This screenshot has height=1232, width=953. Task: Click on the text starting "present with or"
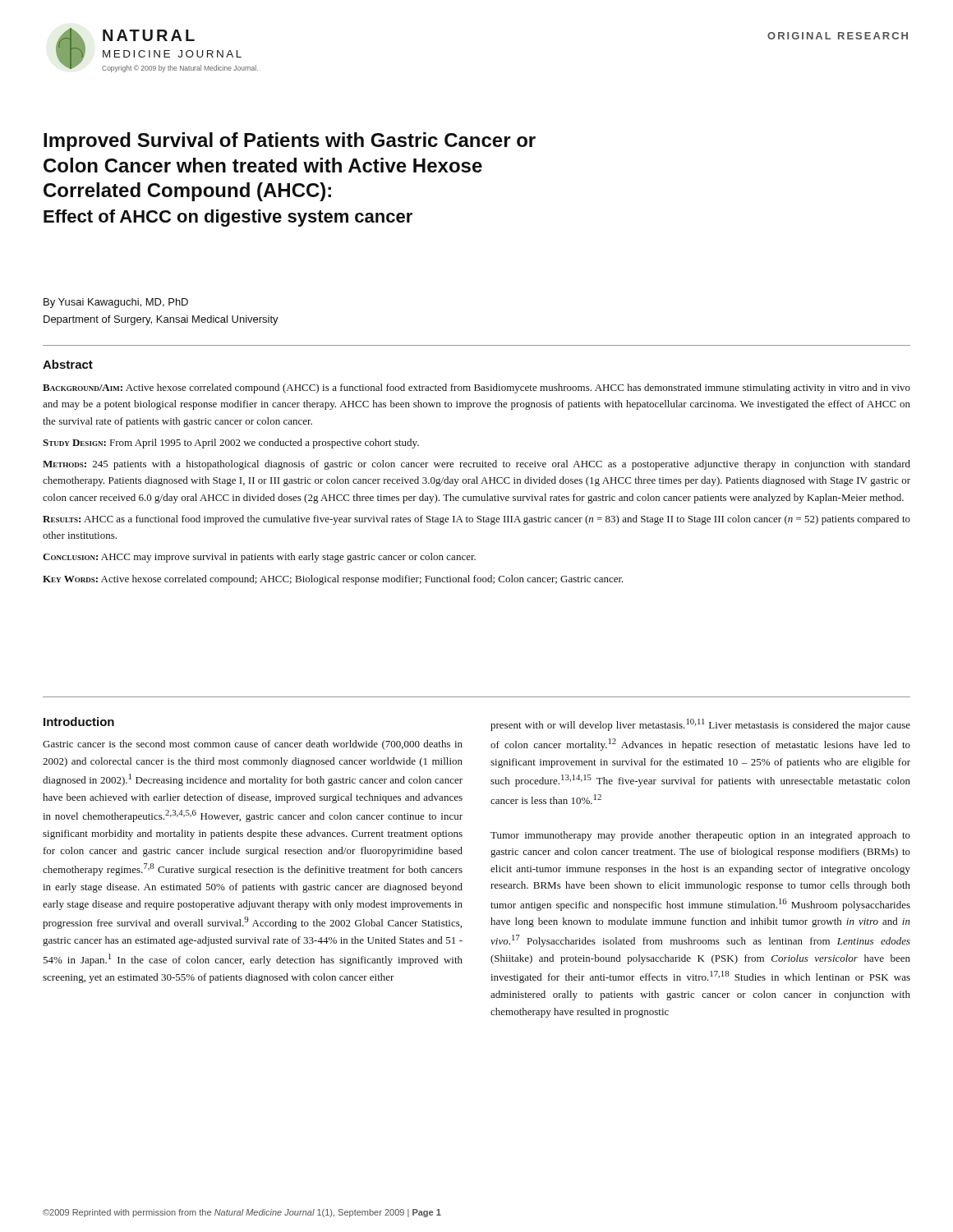[700, 867]
